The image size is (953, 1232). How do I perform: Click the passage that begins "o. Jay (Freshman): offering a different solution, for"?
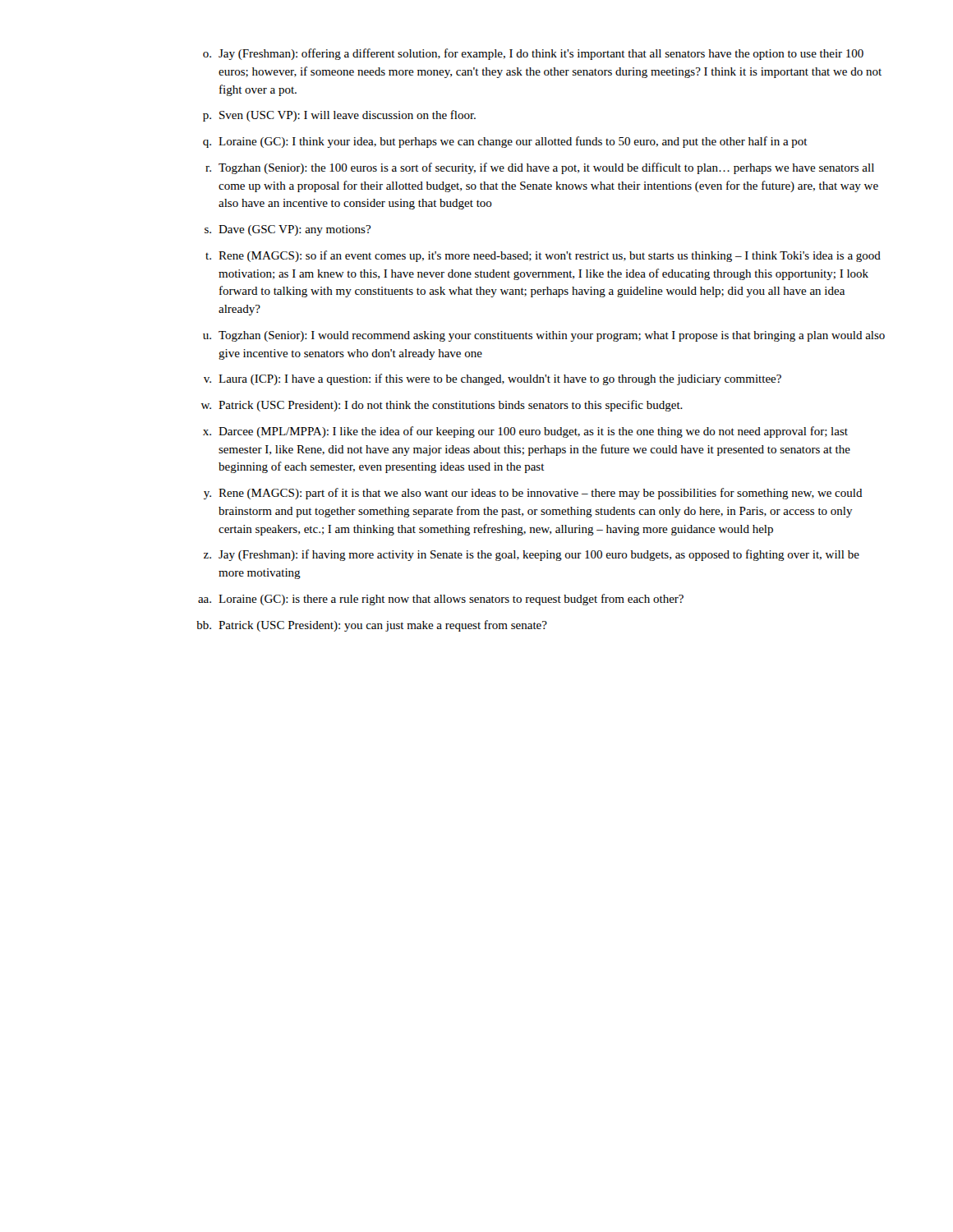point(534,72)
